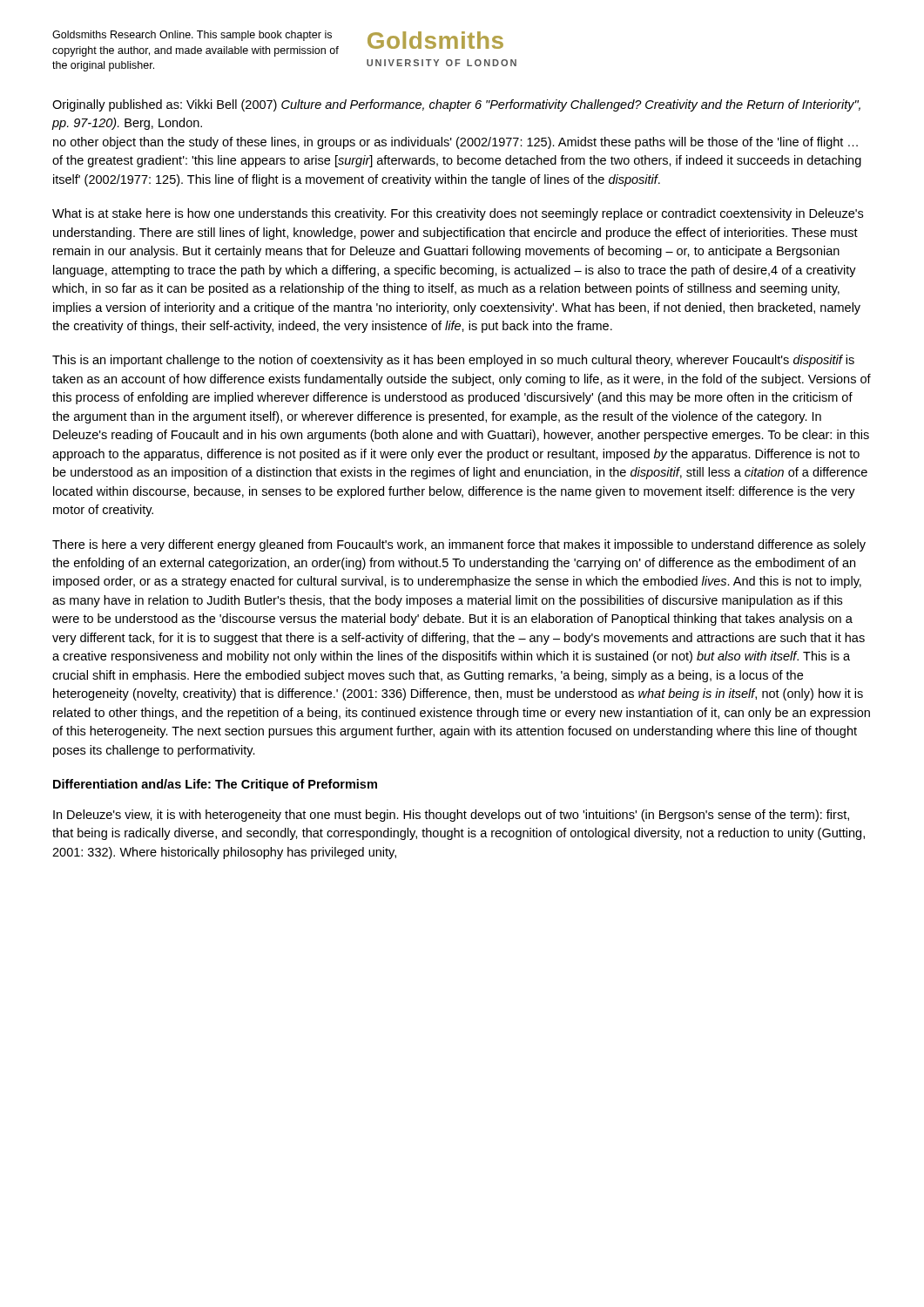
Task: Navigate to the text starting "What is at stake"
Action: 458,270
